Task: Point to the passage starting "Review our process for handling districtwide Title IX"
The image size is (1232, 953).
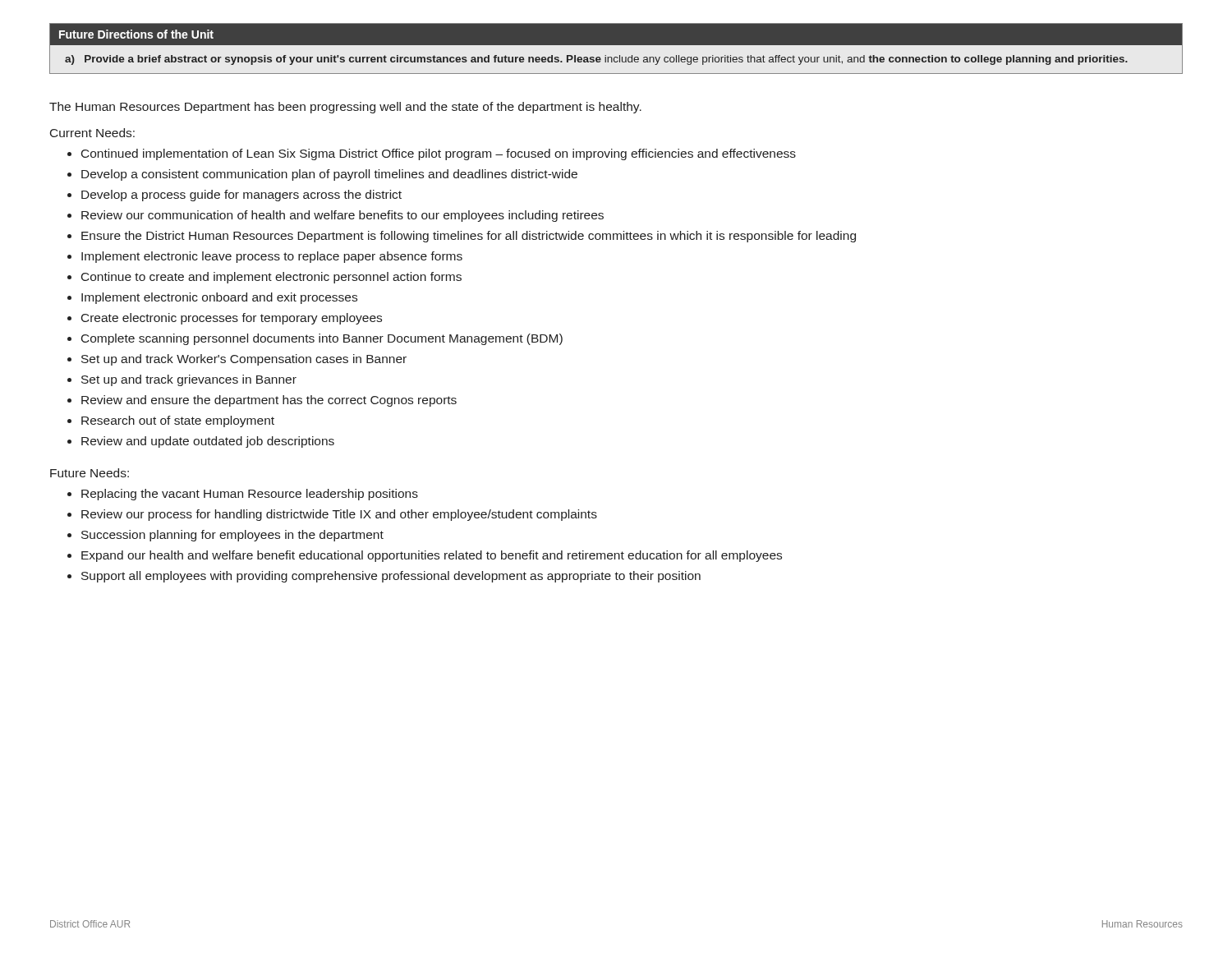Action: click(x=339, y=514)
